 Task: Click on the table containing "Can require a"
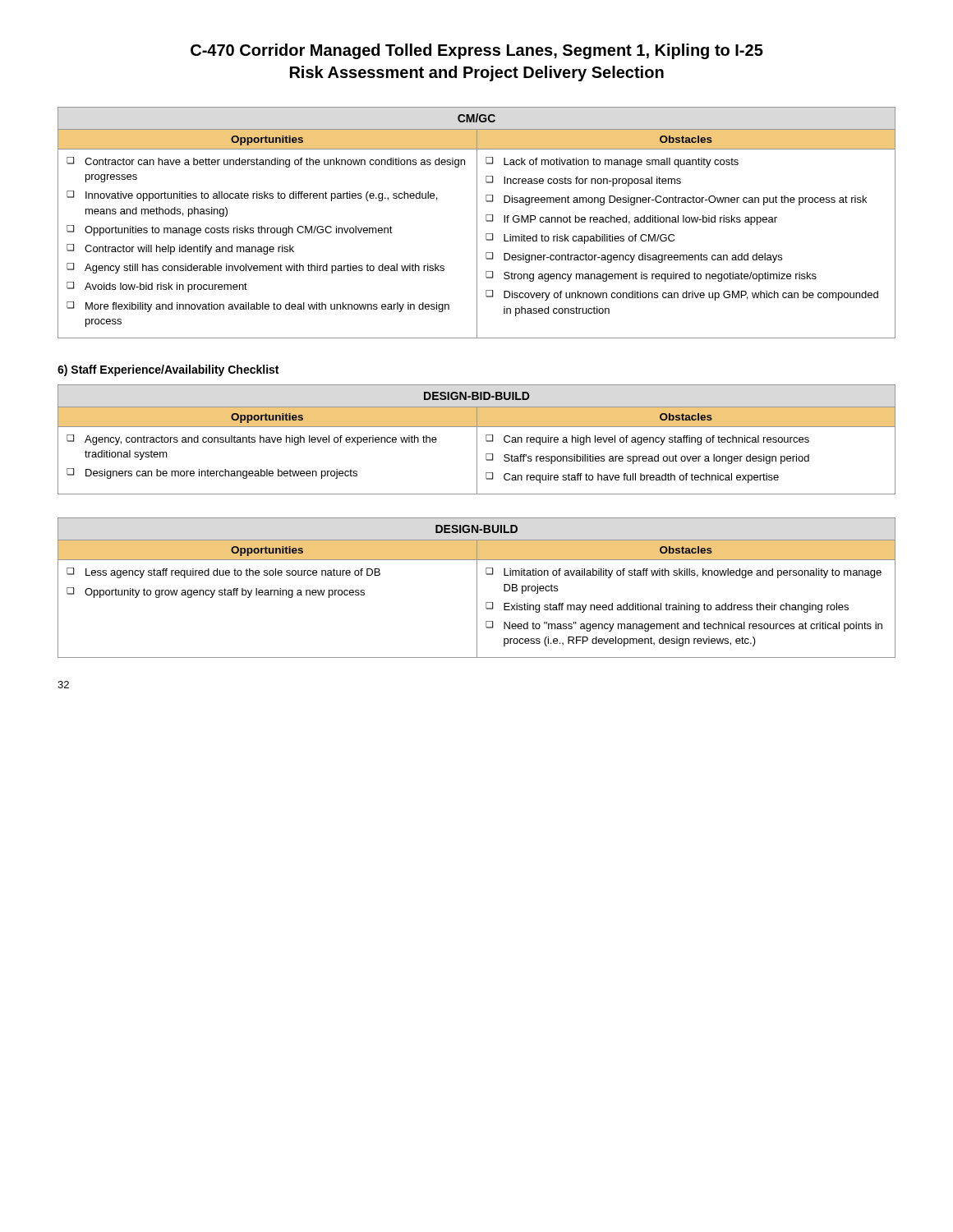pyautogui.click(x=476, y=440)
